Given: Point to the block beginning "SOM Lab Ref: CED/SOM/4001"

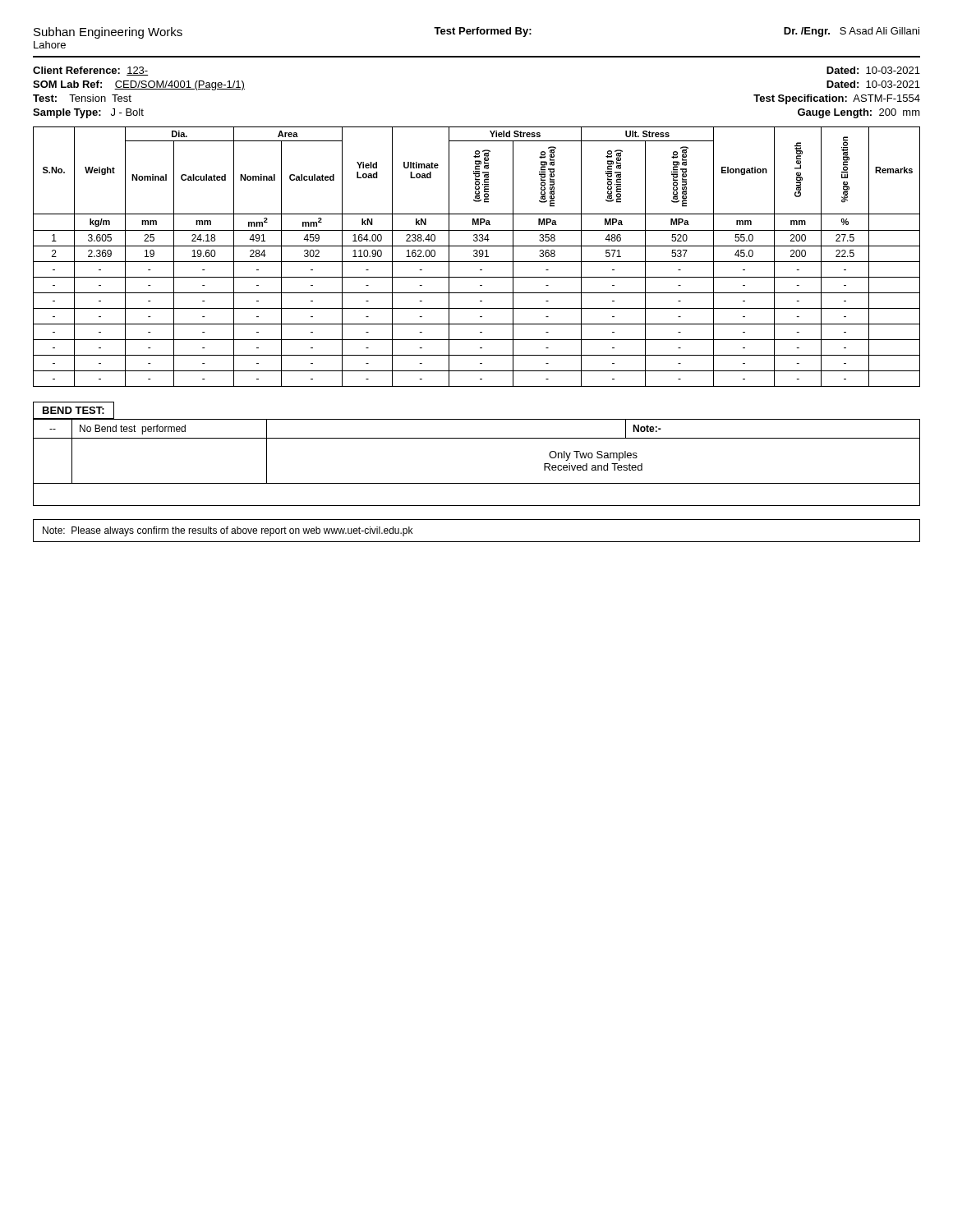Looking at the screenshot, I should [69, 85].
